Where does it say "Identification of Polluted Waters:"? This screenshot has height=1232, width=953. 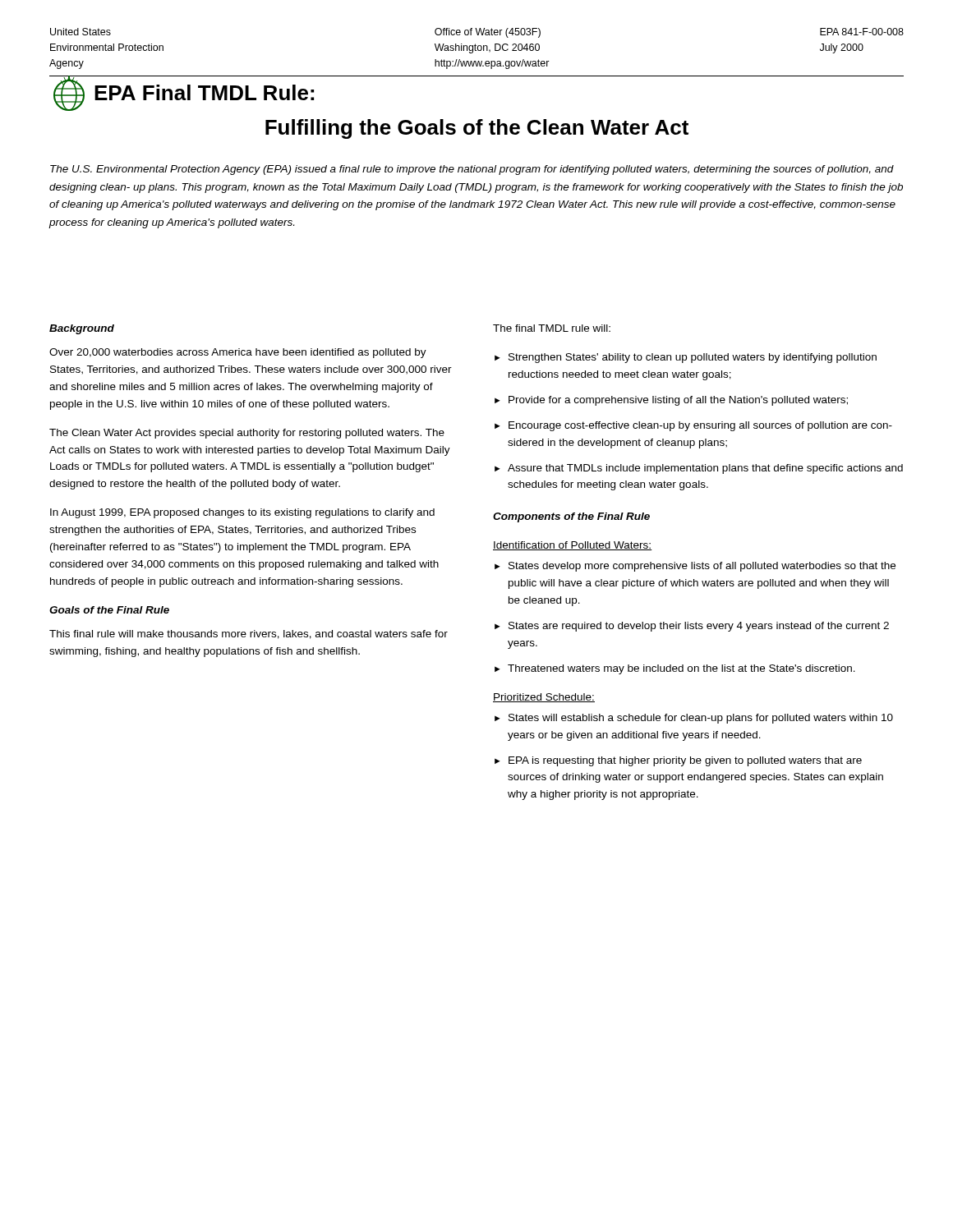click(x=572, y=545)
